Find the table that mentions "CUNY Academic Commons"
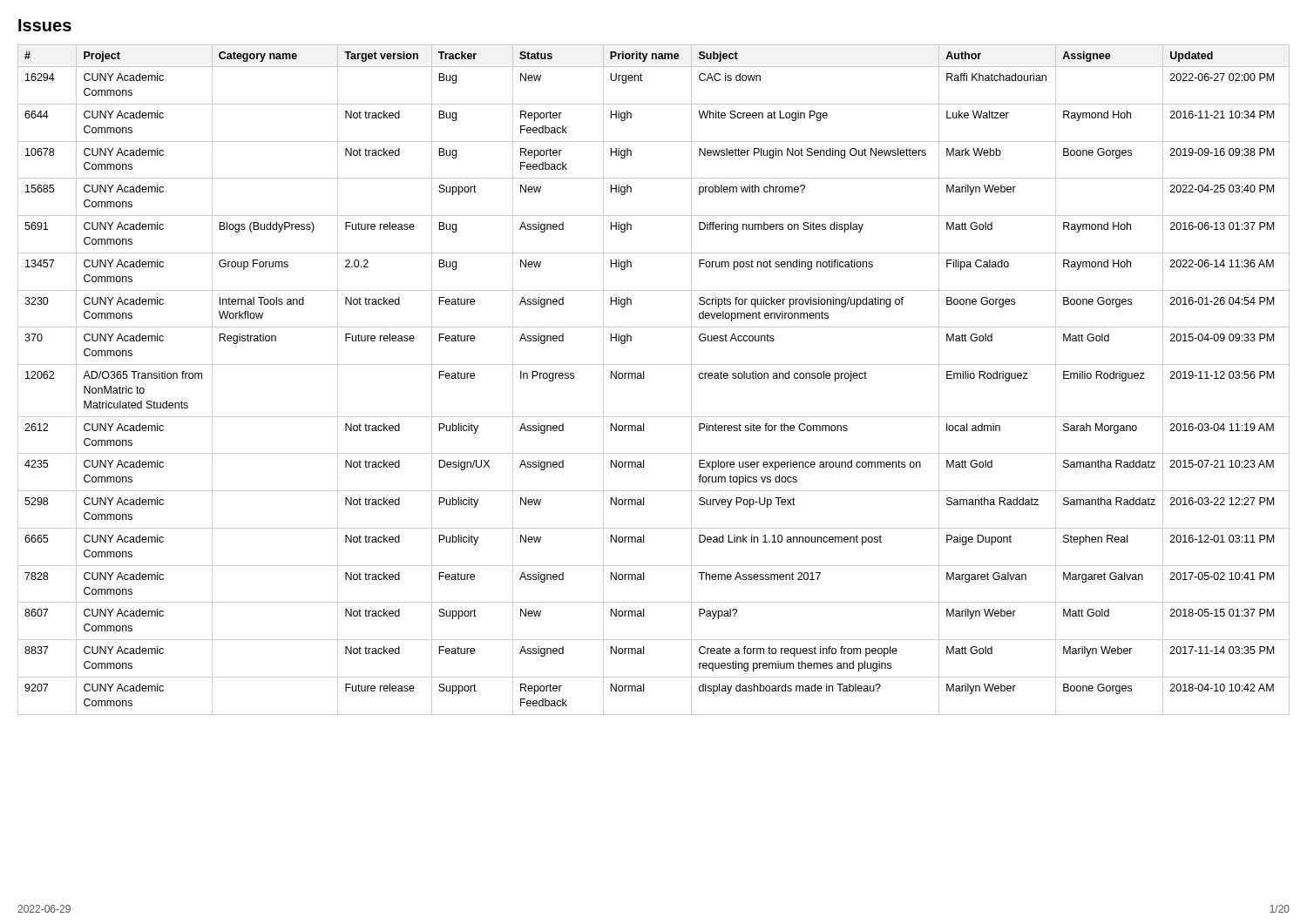This screenshot has width=1307, height=924. 654,380
